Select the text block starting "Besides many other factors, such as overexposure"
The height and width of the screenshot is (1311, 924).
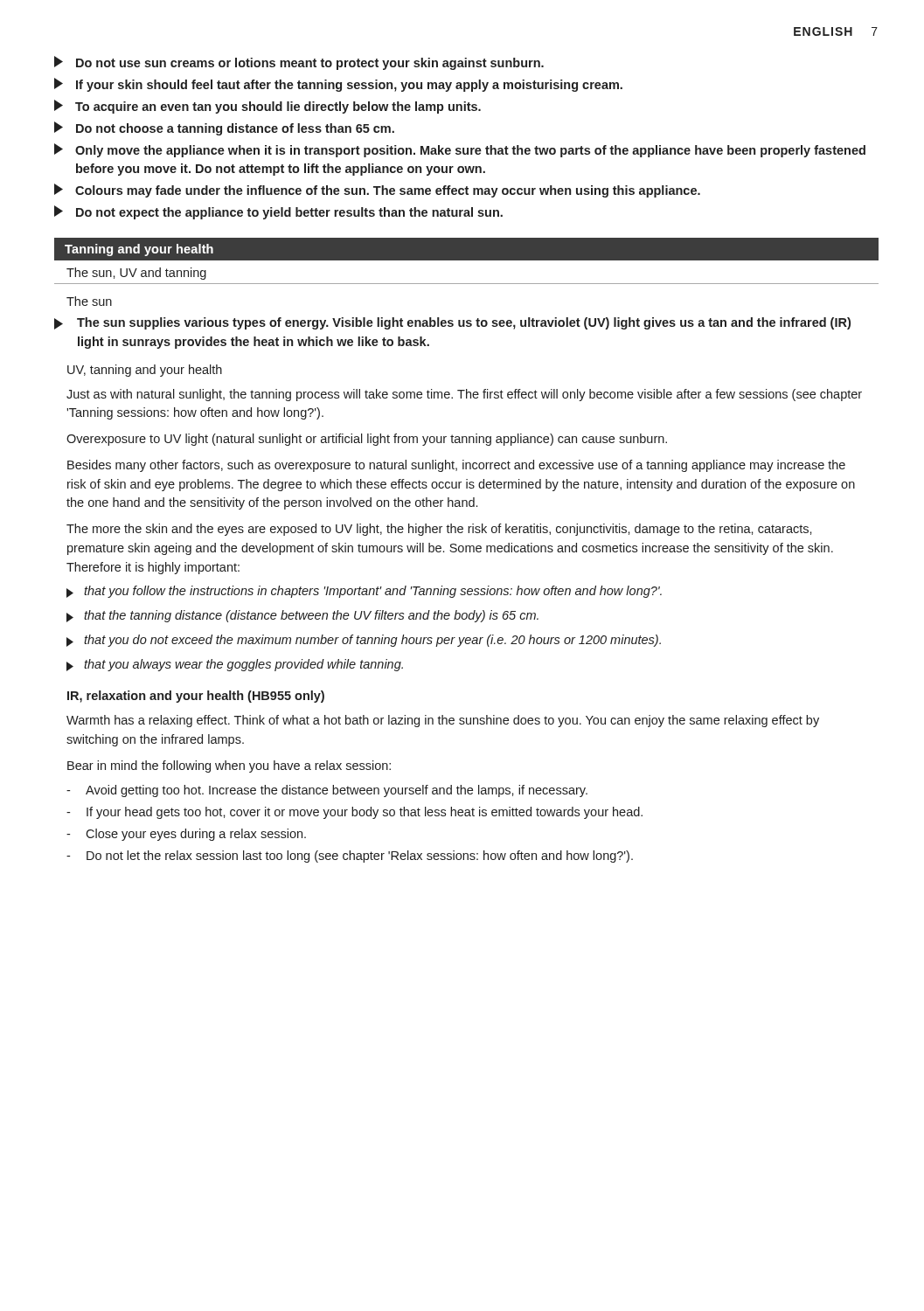coord(461,484)
